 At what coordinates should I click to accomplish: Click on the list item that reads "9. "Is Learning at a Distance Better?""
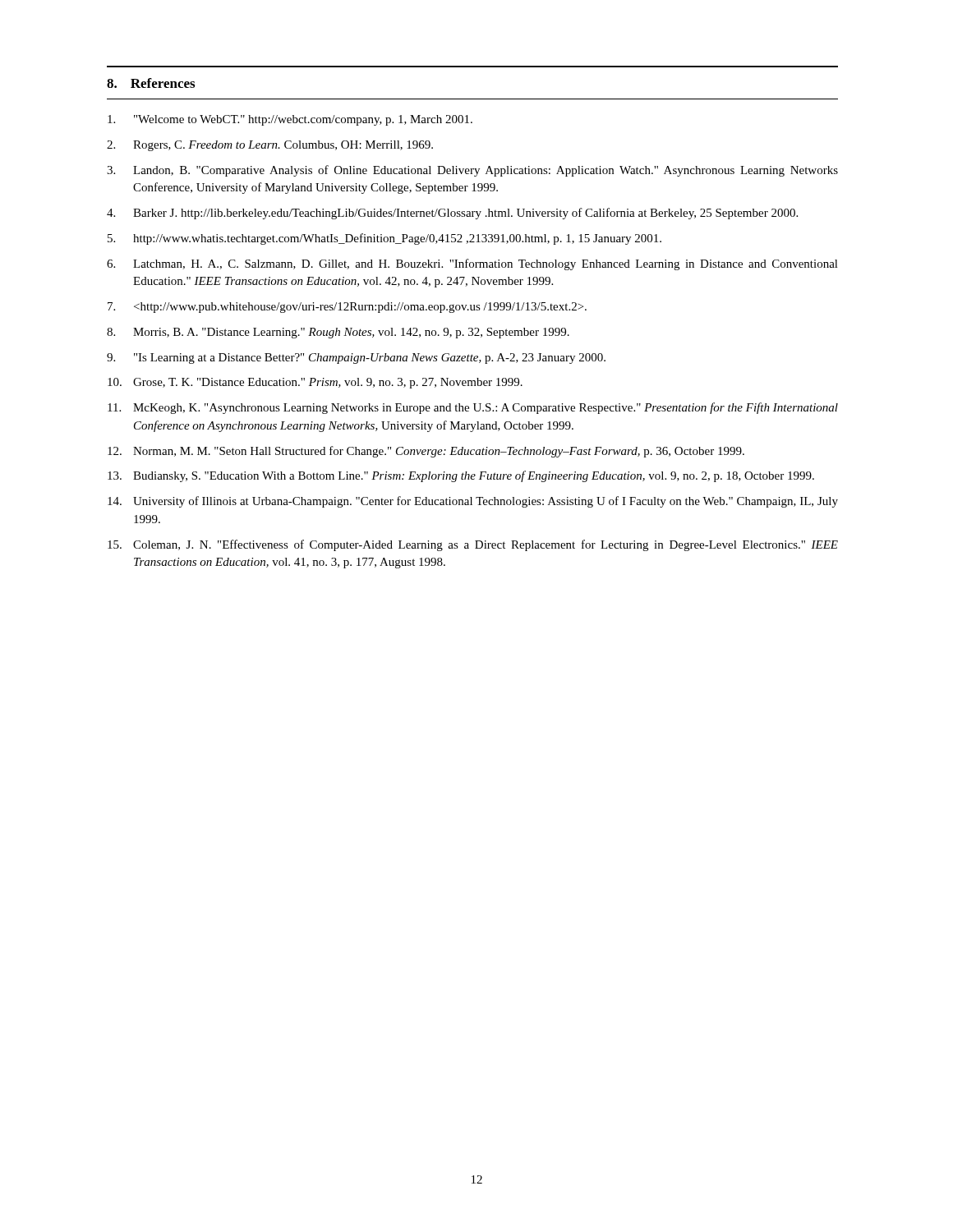(472, 358)
